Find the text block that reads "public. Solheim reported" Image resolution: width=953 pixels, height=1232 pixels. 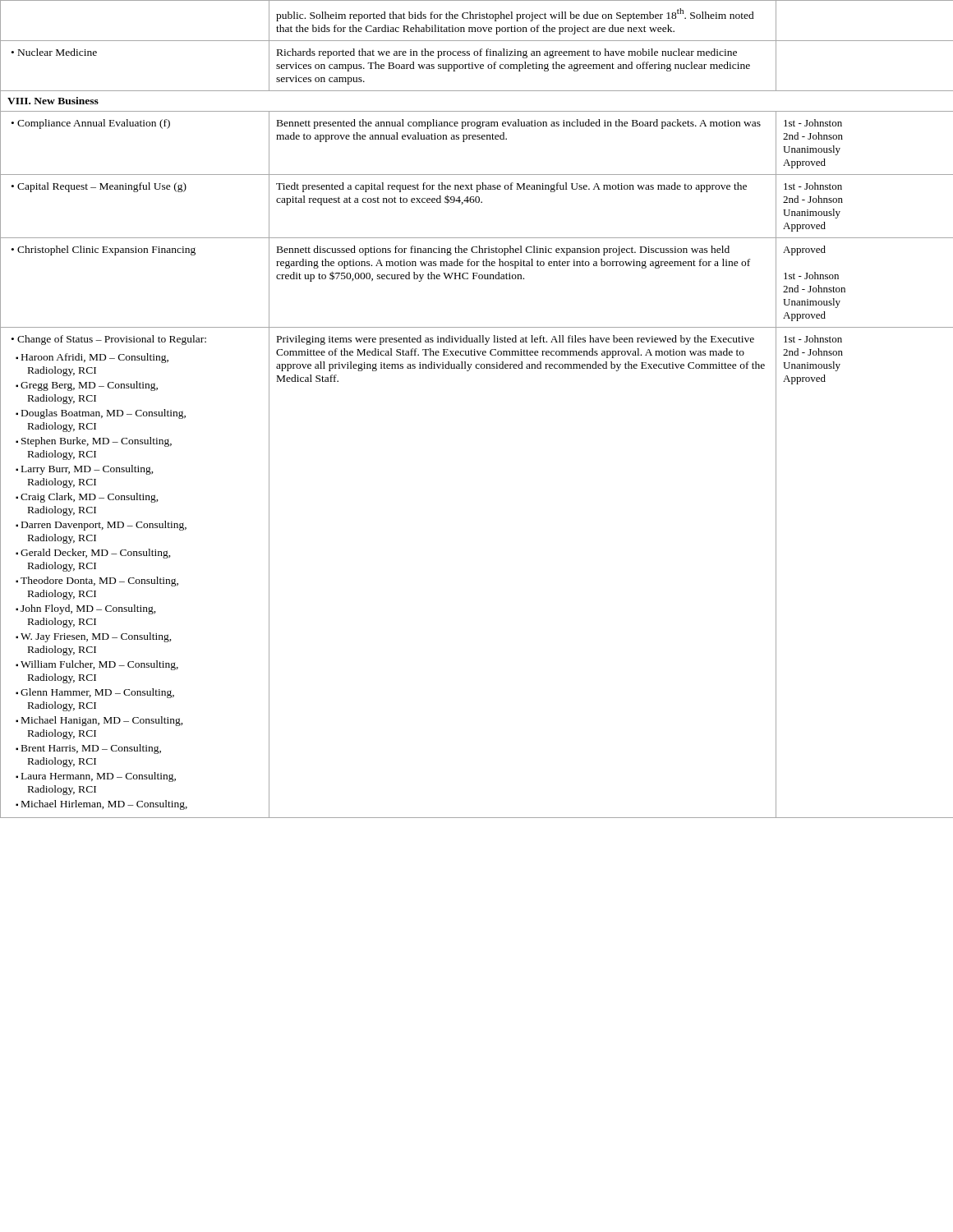coord(515,20)
